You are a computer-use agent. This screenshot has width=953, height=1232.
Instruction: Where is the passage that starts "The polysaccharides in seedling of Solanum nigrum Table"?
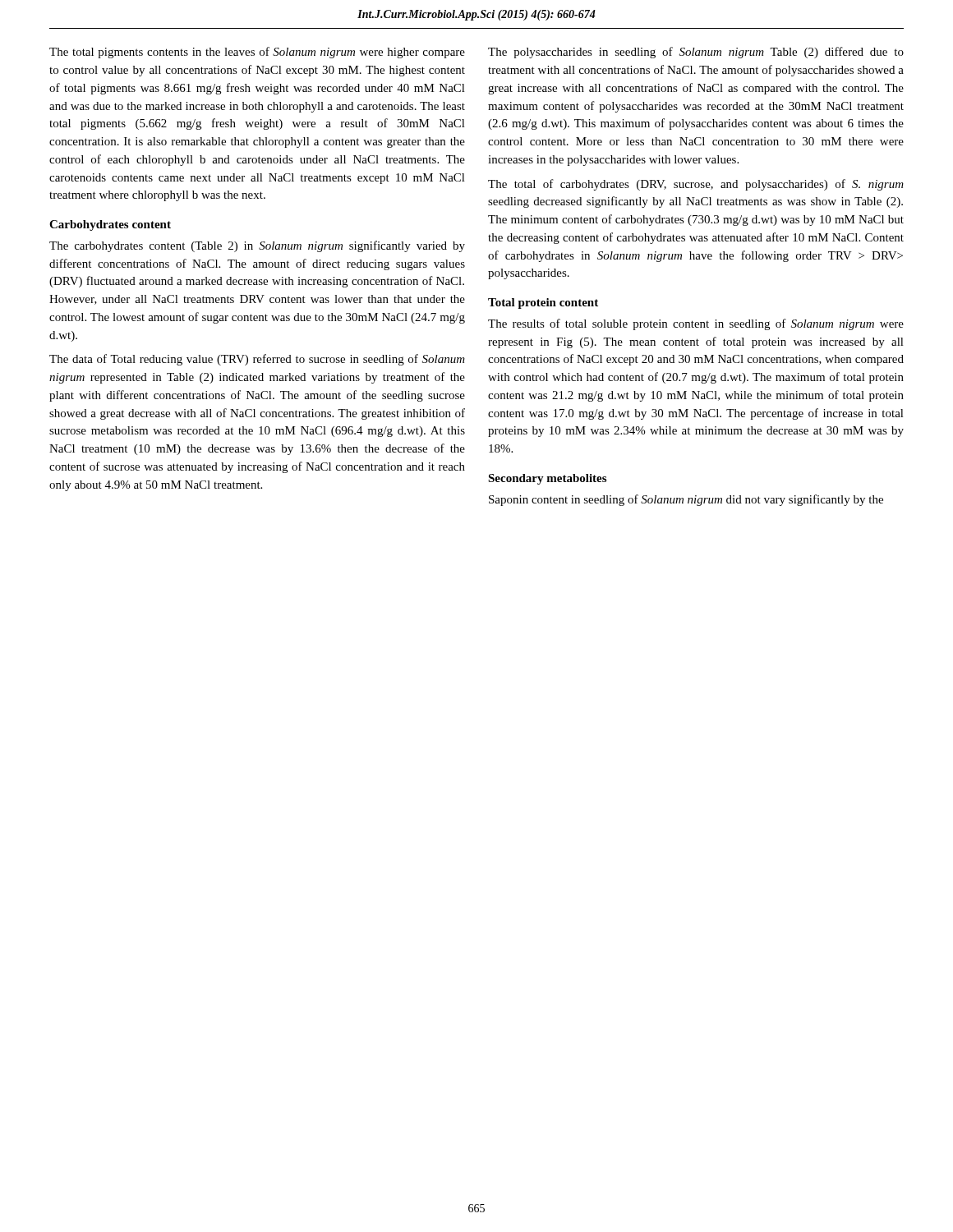(696, 106)
